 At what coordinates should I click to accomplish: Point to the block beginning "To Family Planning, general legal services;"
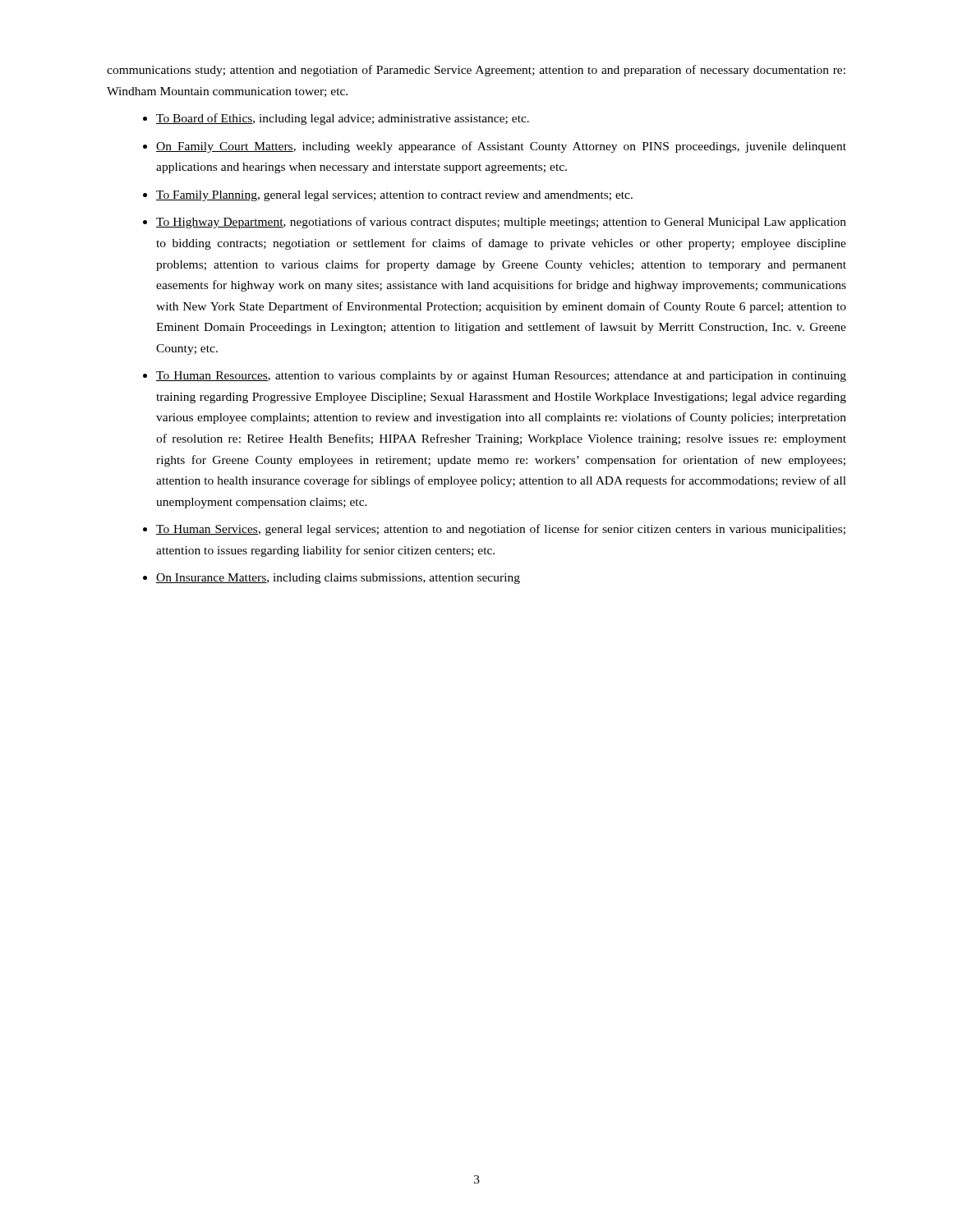[476, 194]
